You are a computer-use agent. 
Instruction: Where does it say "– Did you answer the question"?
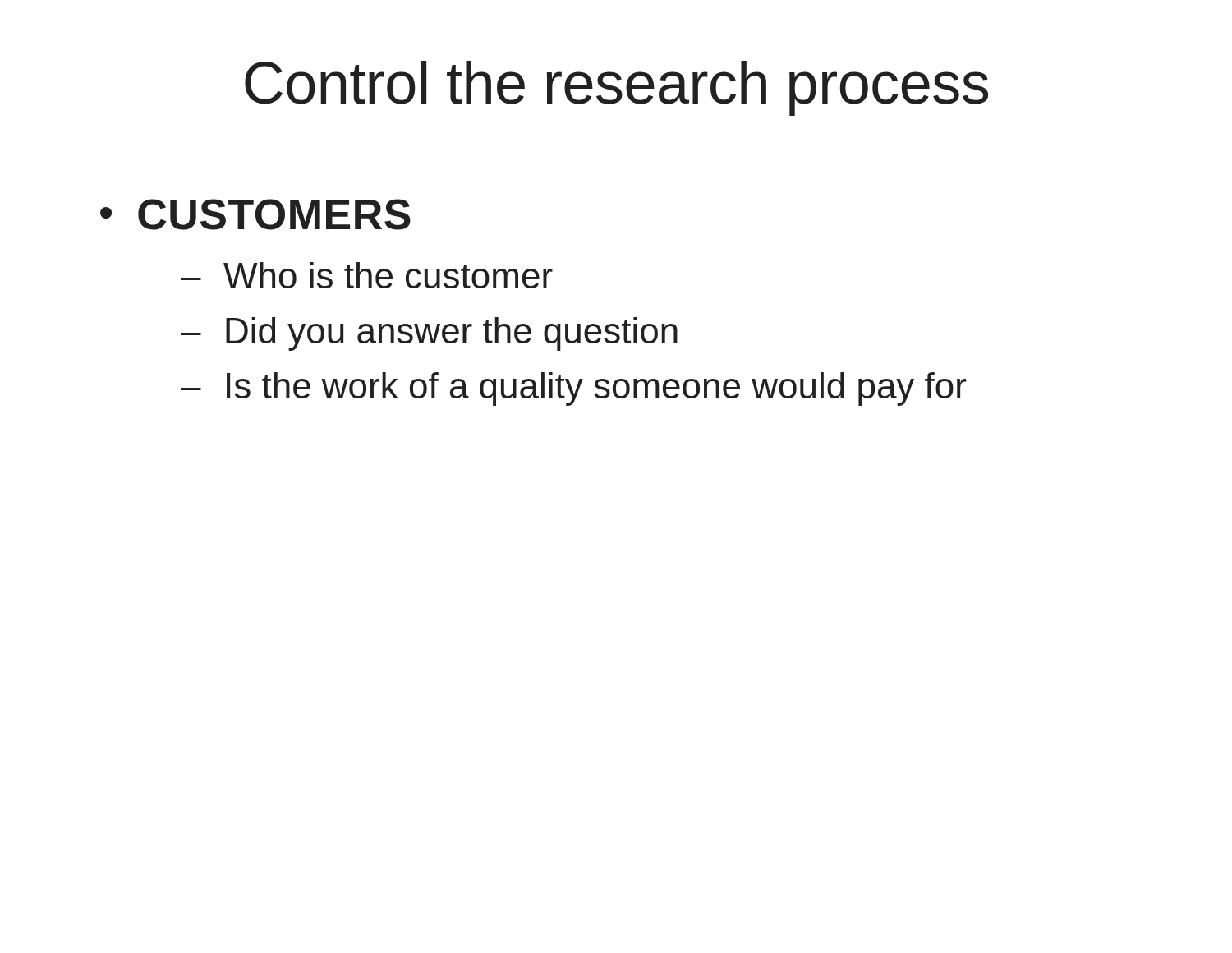click(430, 332)
